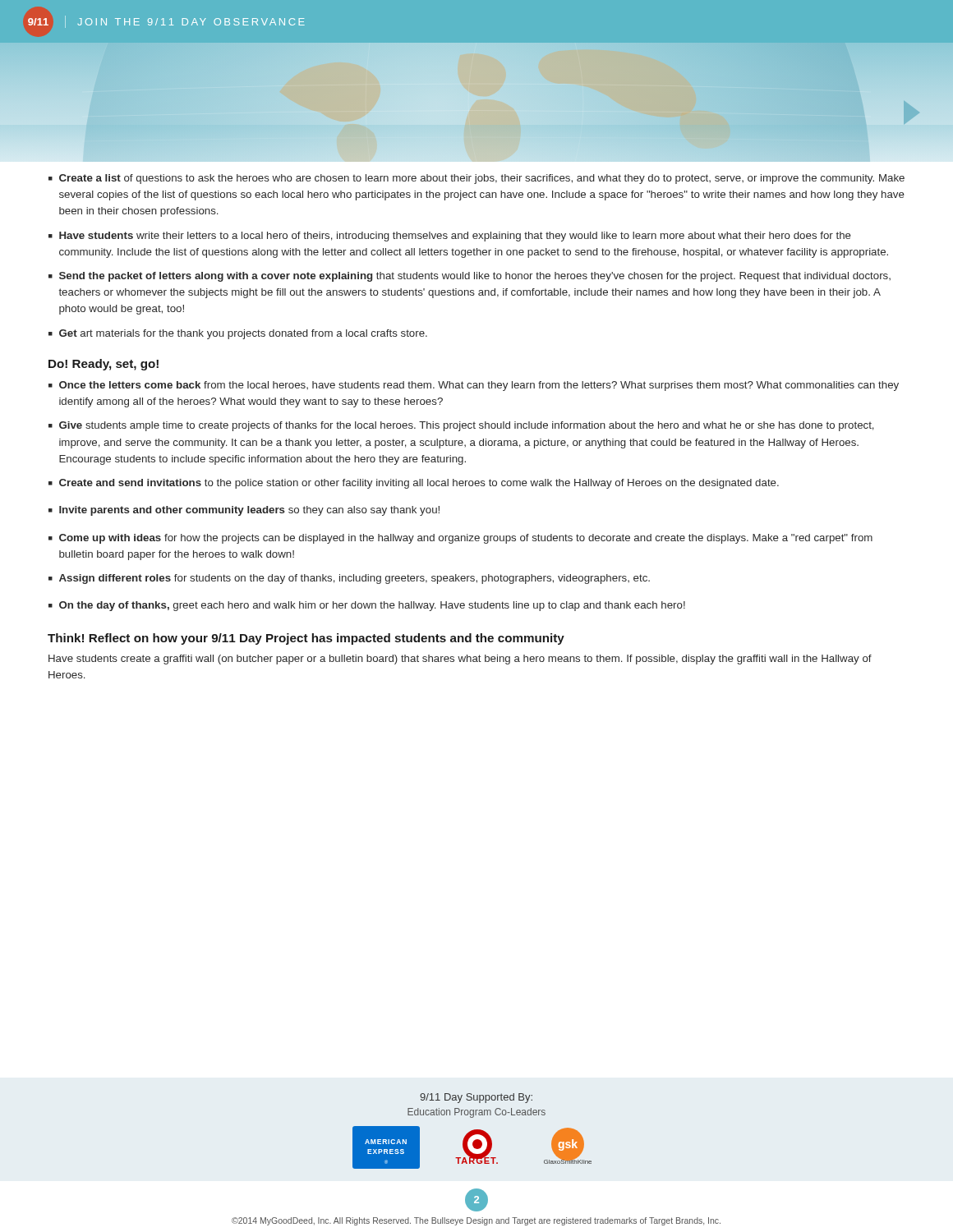Find the text block starting "▪ Create a list"
The image size is (953, 1232).
point(478,195)
